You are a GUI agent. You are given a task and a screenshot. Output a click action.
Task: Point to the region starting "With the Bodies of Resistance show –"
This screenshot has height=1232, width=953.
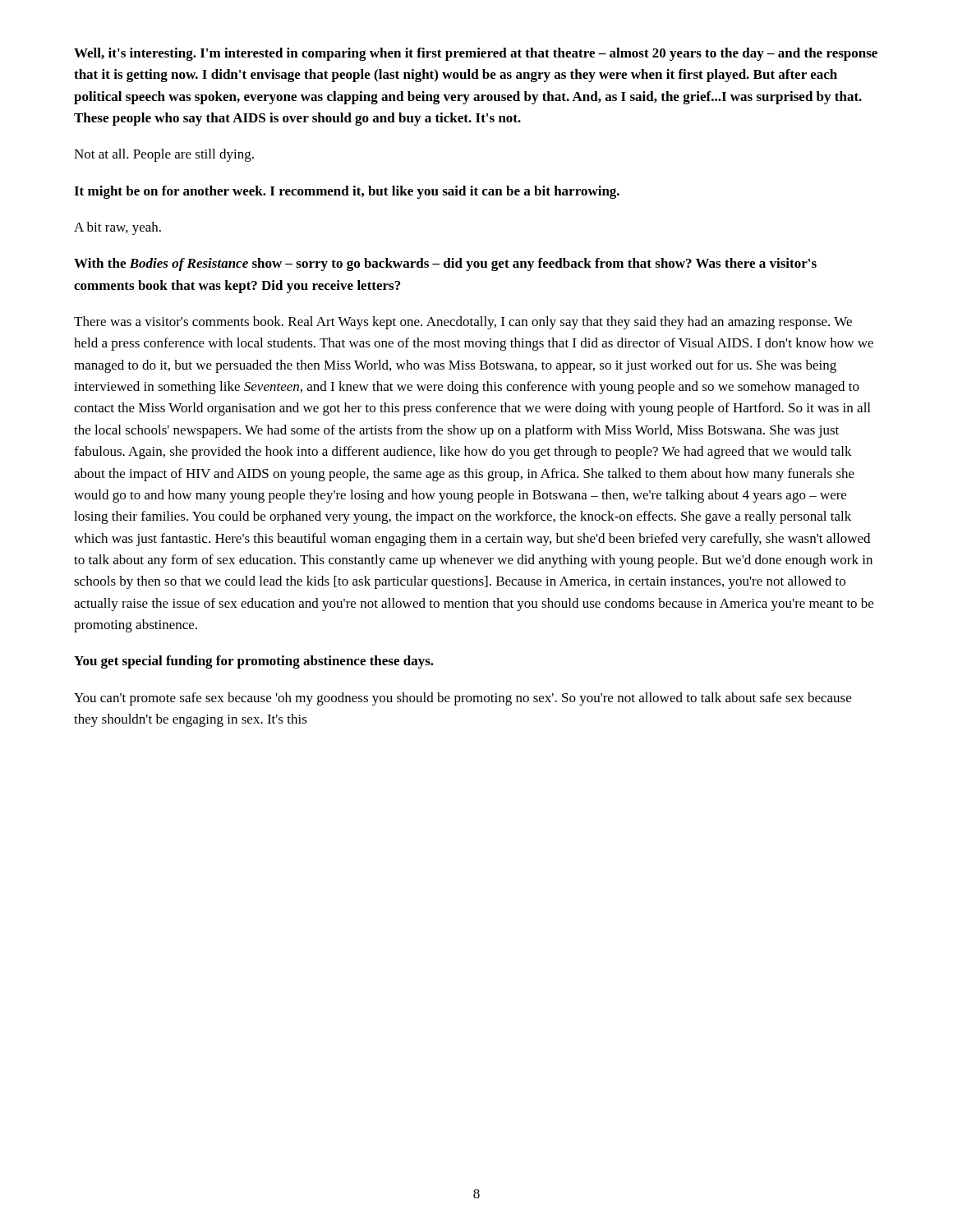(476, 275)
